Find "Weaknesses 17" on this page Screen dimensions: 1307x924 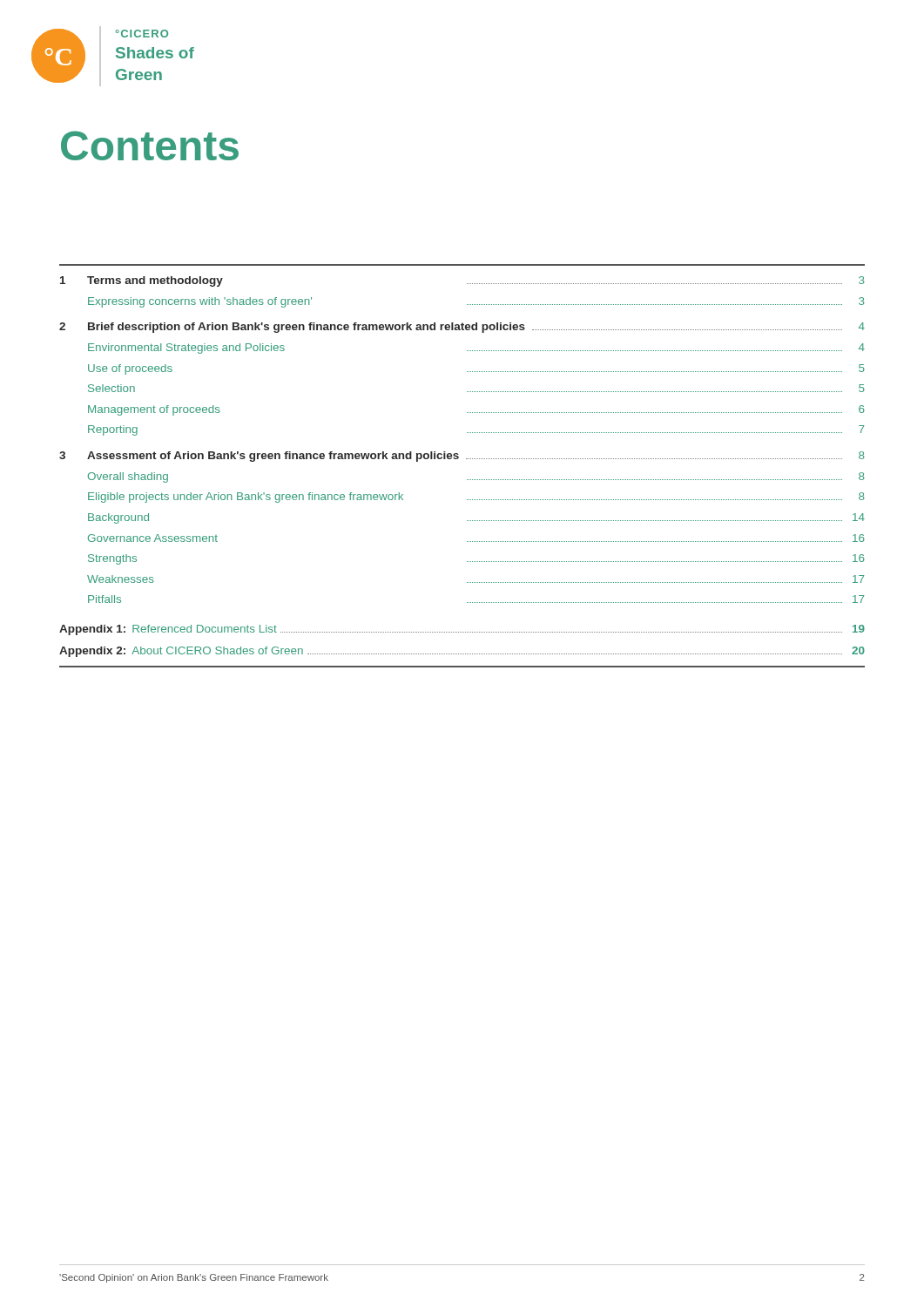pyautogui.click(x=476, y=579)
